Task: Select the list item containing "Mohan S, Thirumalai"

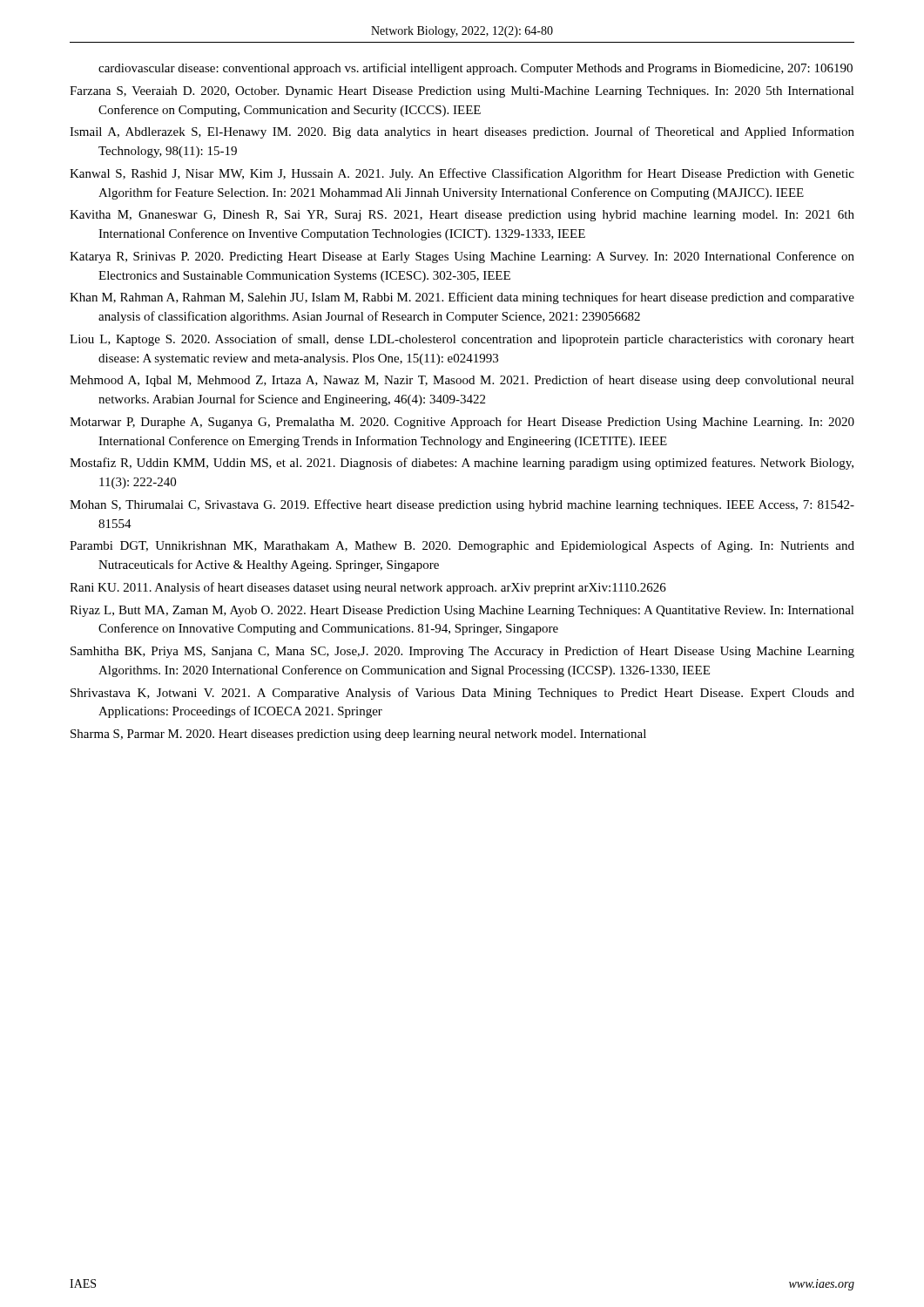Action: [x=462, y=514]
